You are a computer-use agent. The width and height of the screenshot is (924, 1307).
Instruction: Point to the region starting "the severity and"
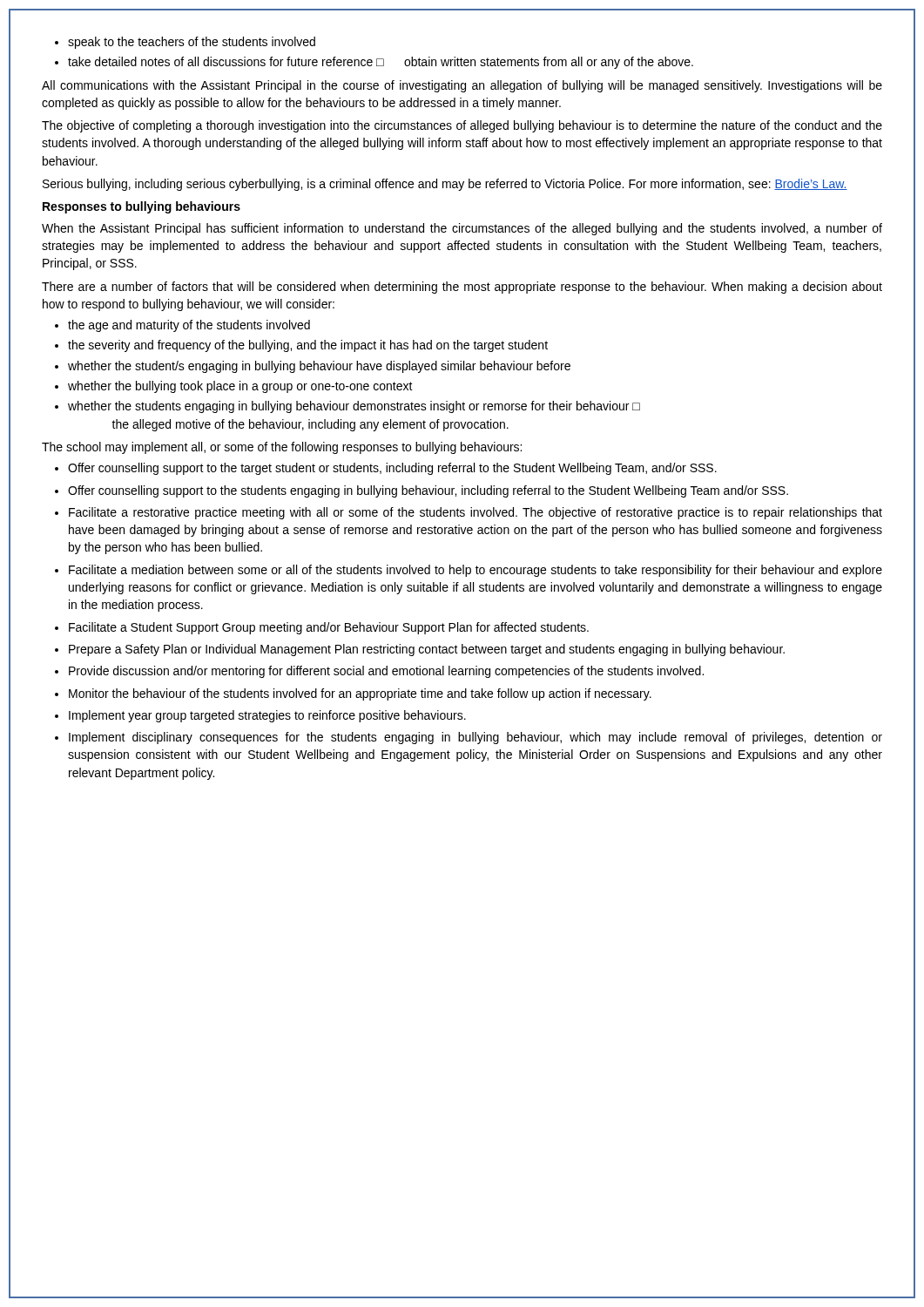coord(308,345)
